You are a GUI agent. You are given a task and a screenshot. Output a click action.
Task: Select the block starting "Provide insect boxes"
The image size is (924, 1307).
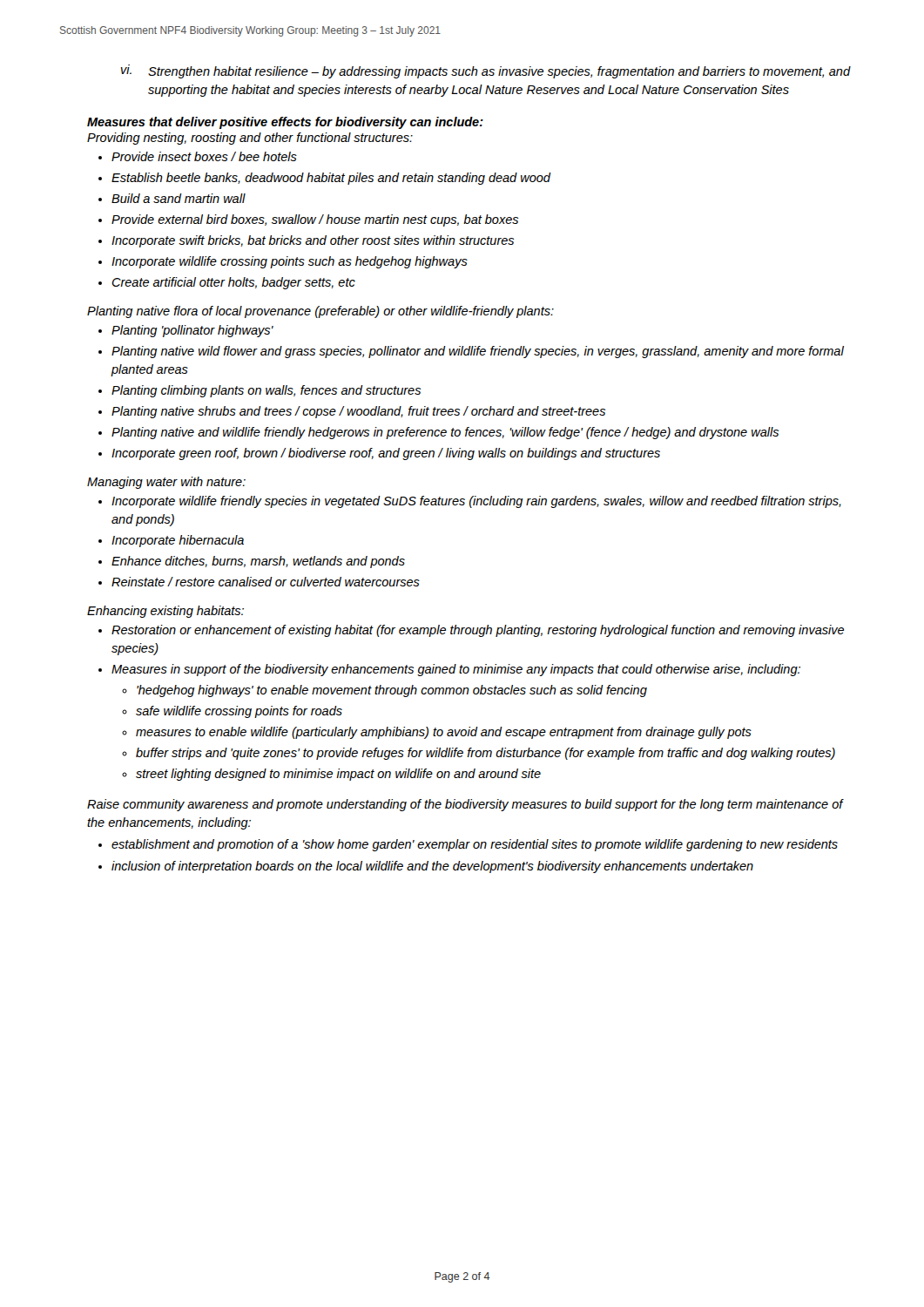(204, 157)
